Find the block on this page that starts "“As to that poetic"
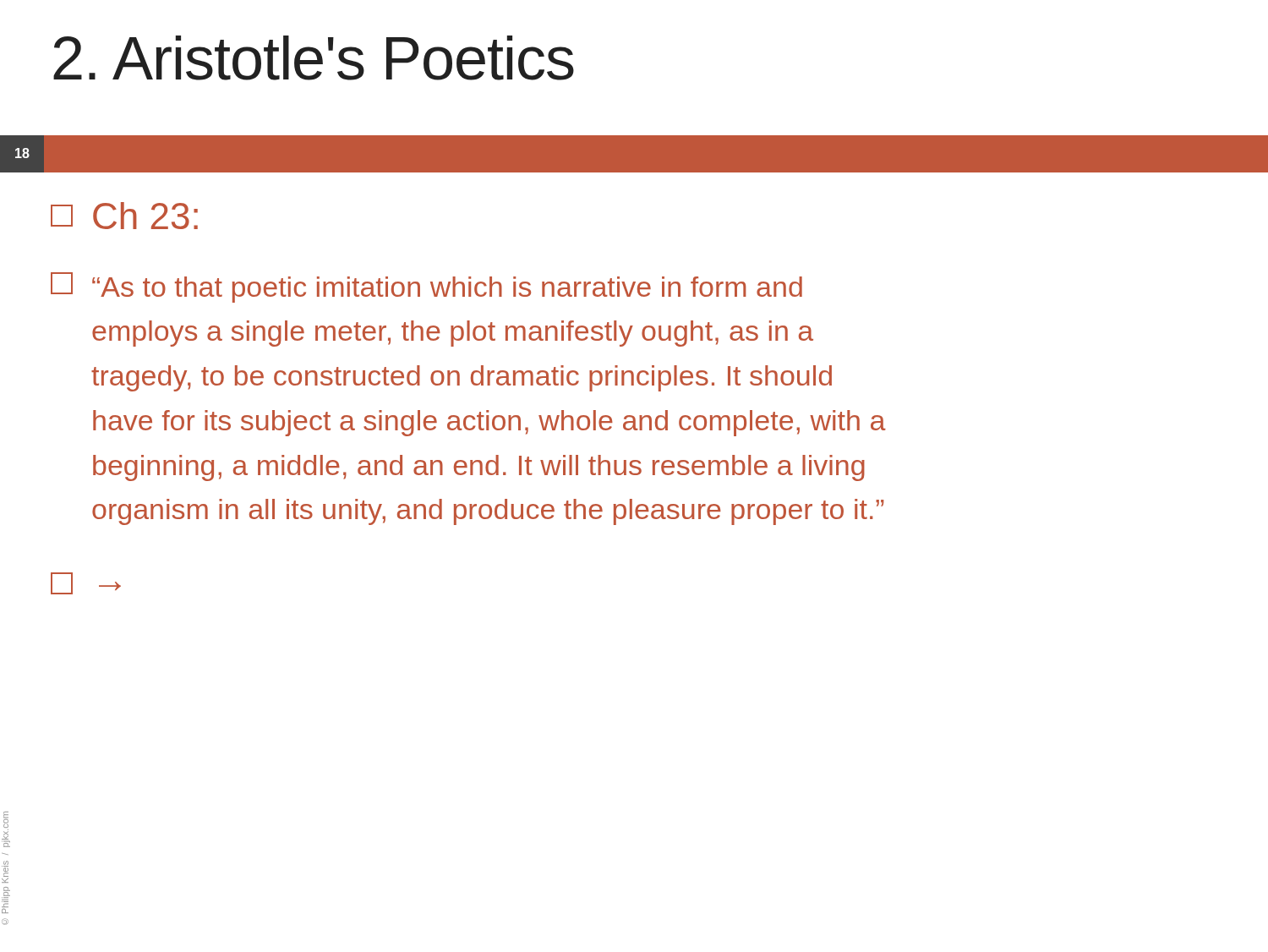1268x952 pixels. [x=468, y=398]
